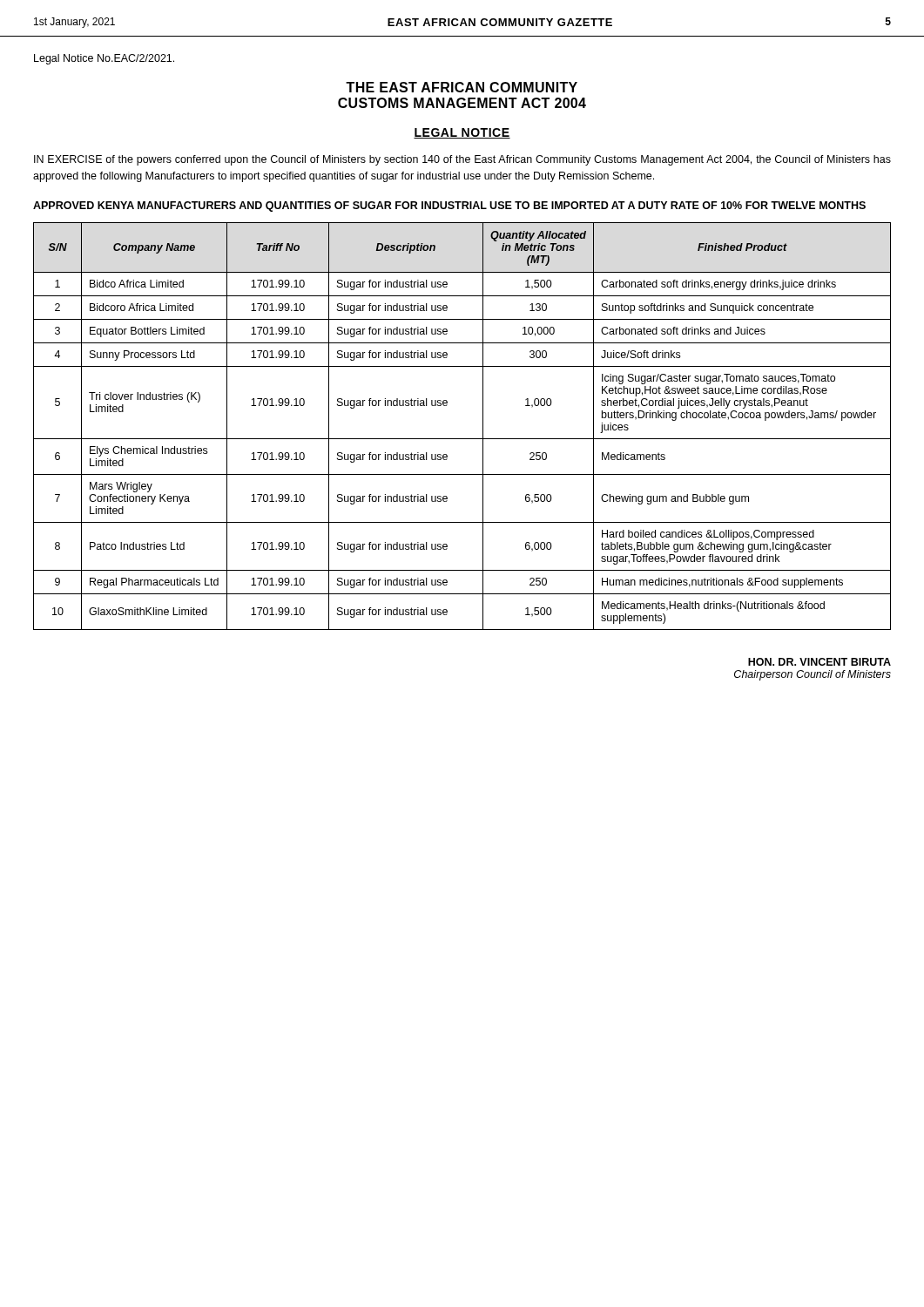
Task: Locate the text that says "Legal Notice No.EAC/2/2021."
Action: pos(104,58)
